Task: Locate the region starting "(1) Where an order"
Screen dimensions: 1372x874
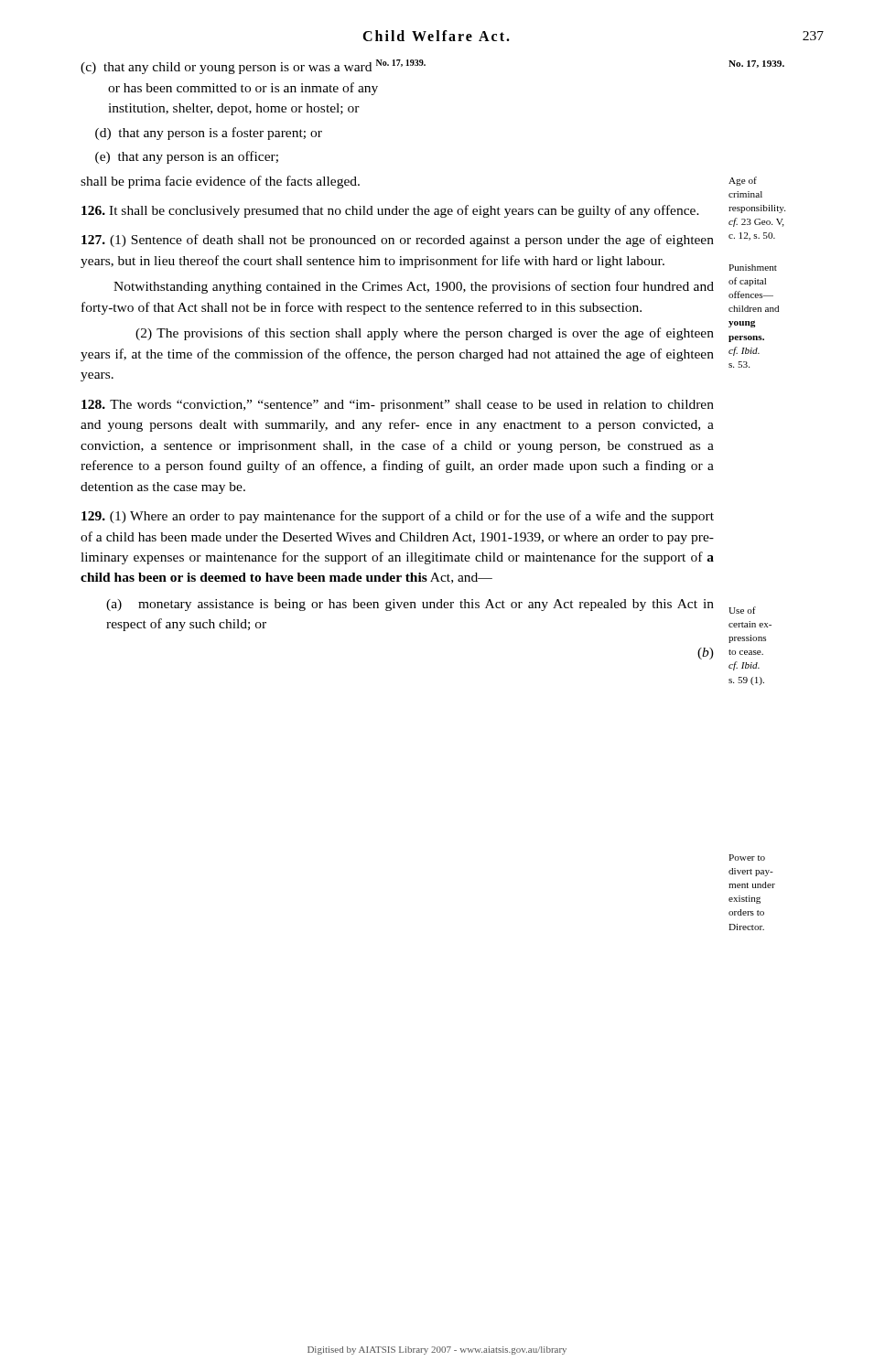Action: [x=397, y=546]
